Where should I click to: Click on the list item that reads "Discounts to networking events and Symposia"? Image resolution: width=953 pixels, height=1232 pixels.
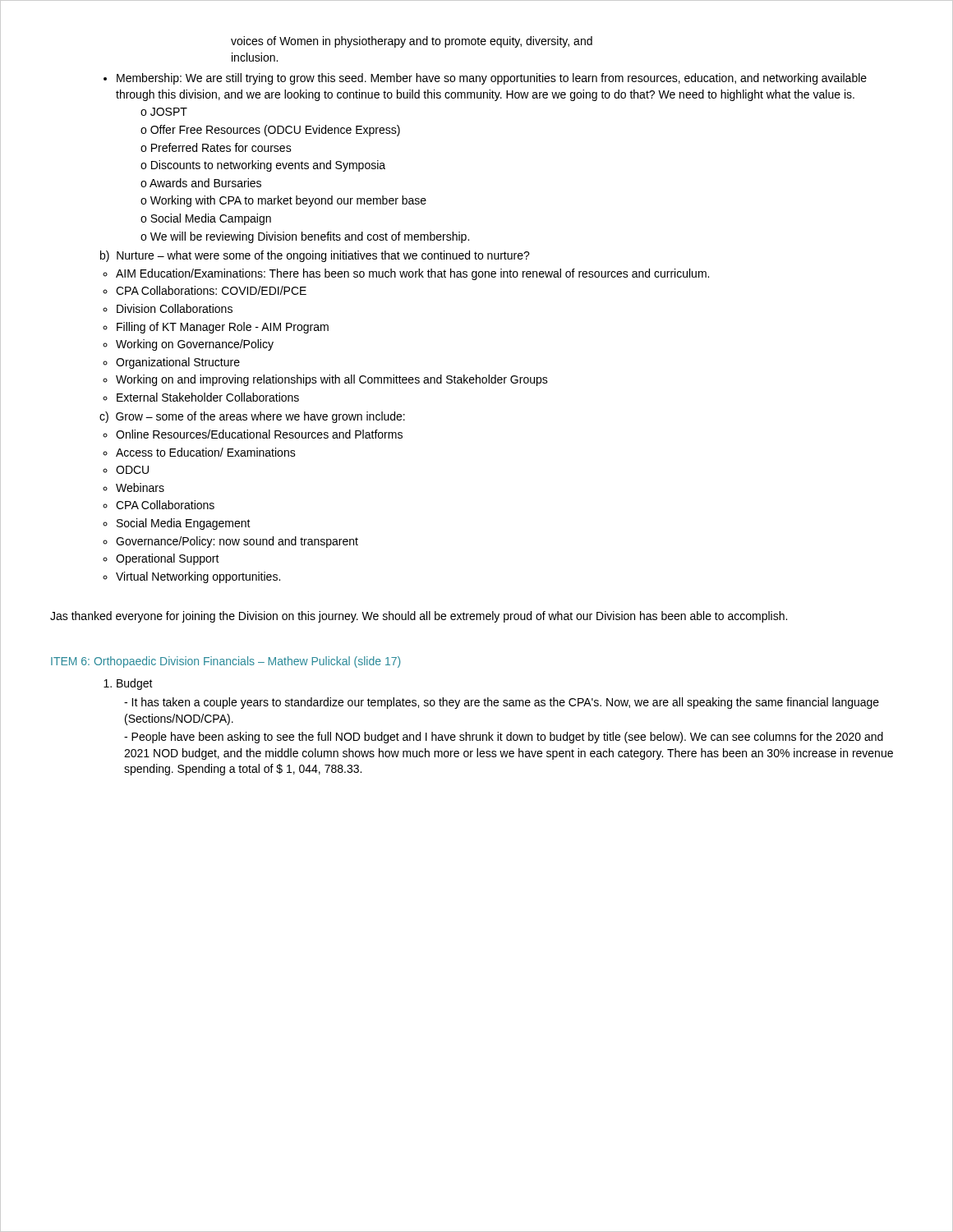pyautogui.click(x=268, y=165)
